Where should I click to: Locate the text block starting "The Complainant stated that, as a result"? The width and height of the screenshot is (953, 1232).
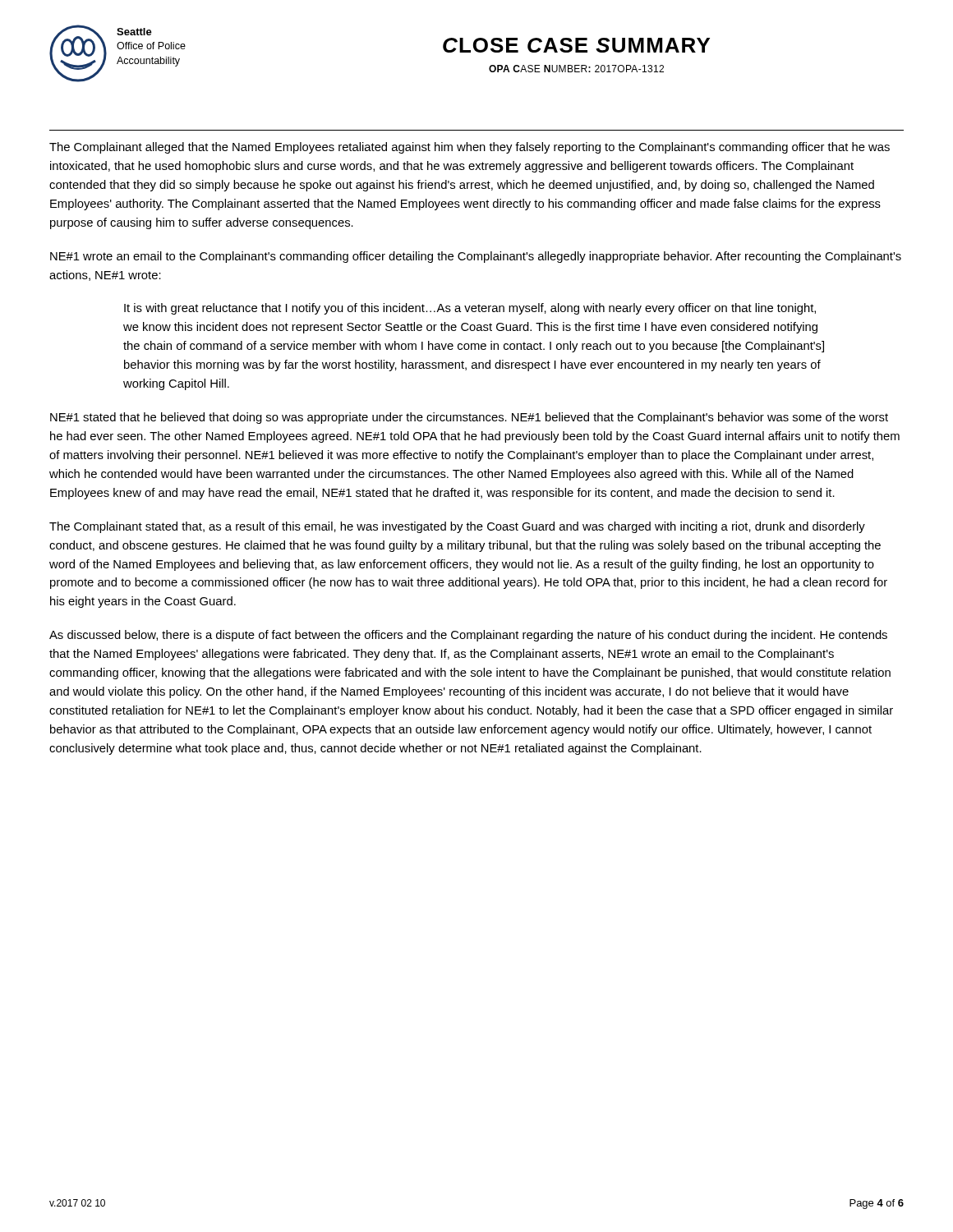[x=476, y=564]
